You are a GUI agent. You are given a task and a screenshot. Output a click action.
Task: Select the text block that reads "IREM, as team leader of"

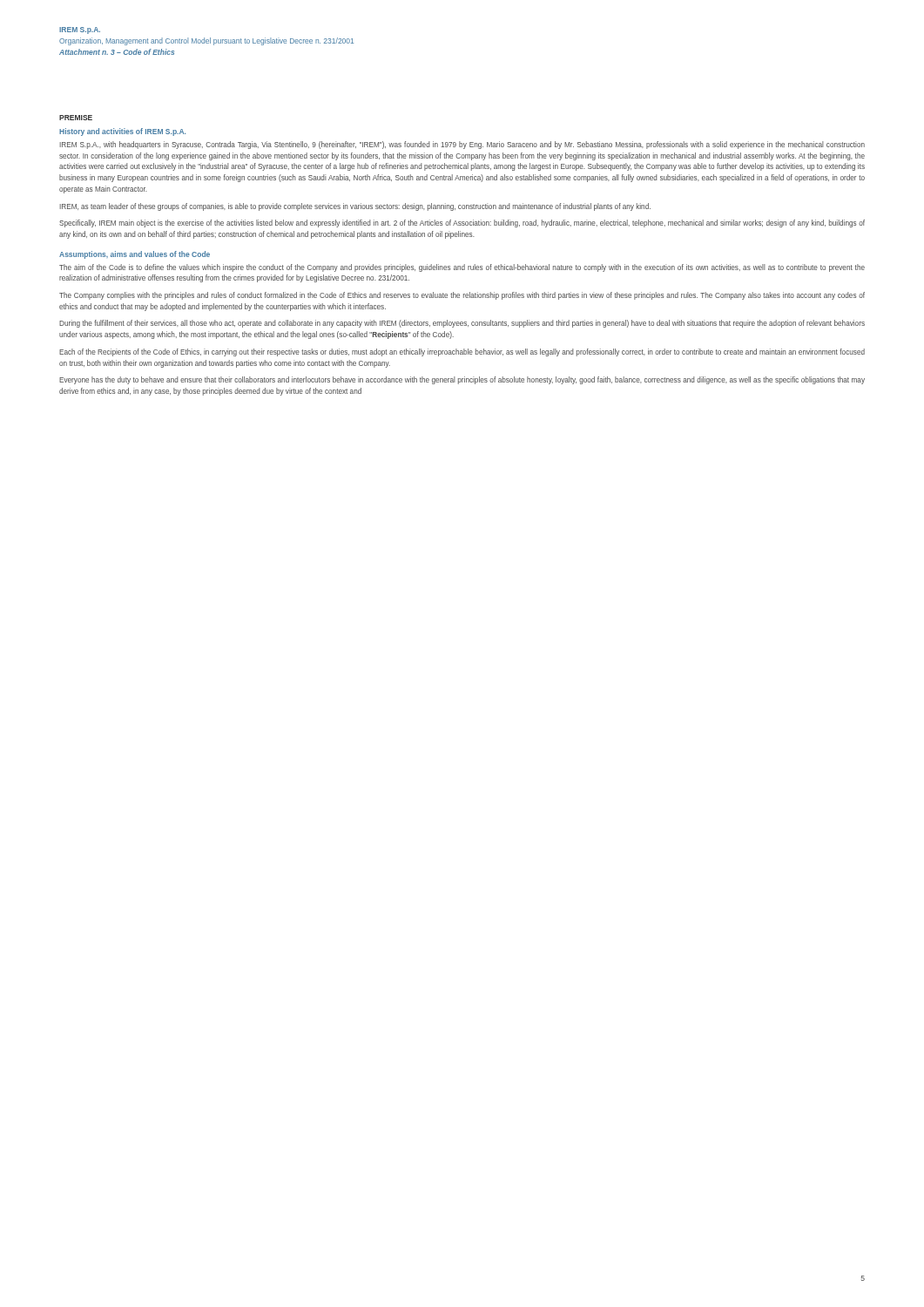tap(355, 207)
